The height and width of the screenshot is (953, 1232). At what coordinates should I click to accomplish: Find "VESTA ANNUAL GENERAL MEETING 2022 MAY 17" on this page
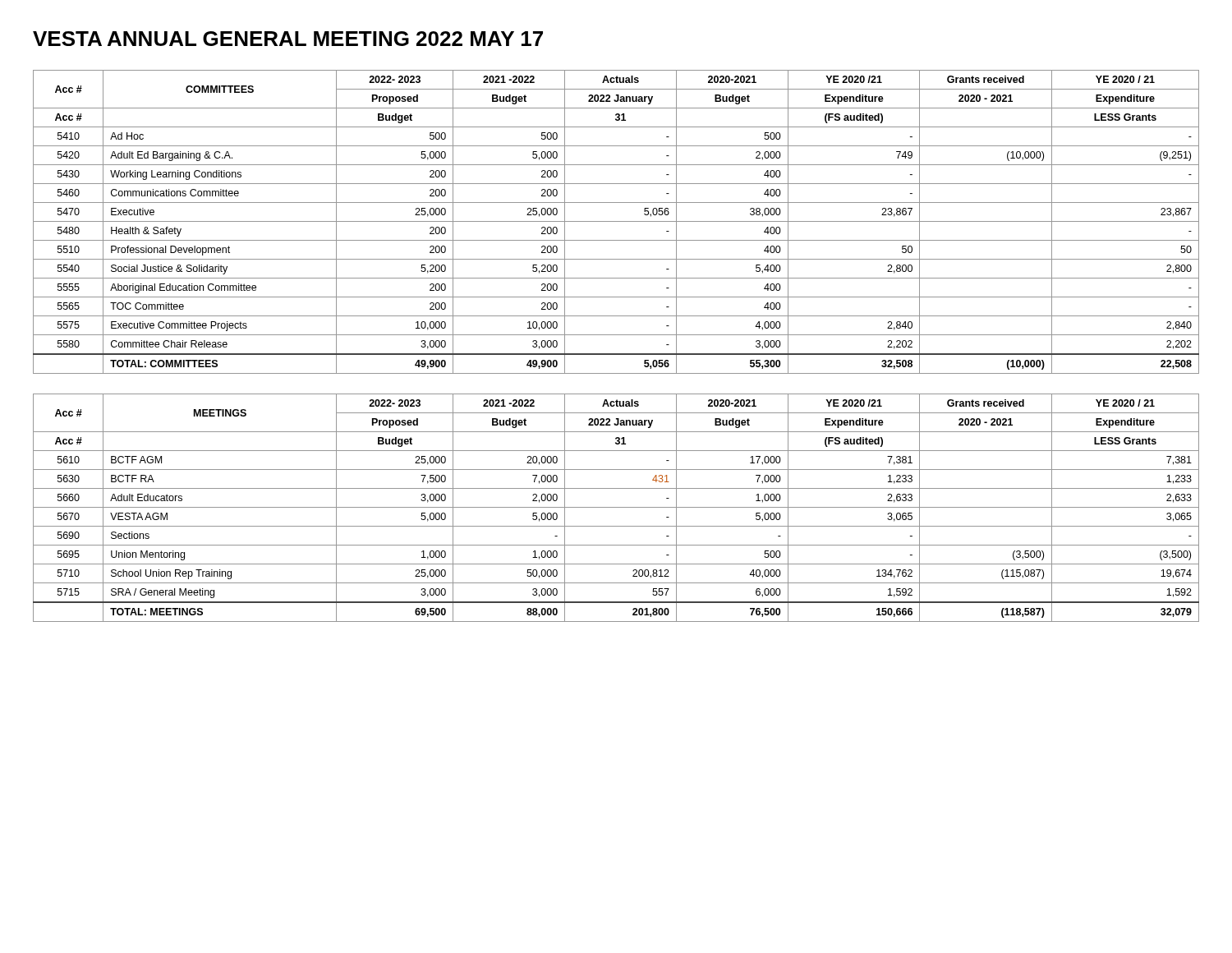click(288, 39)
